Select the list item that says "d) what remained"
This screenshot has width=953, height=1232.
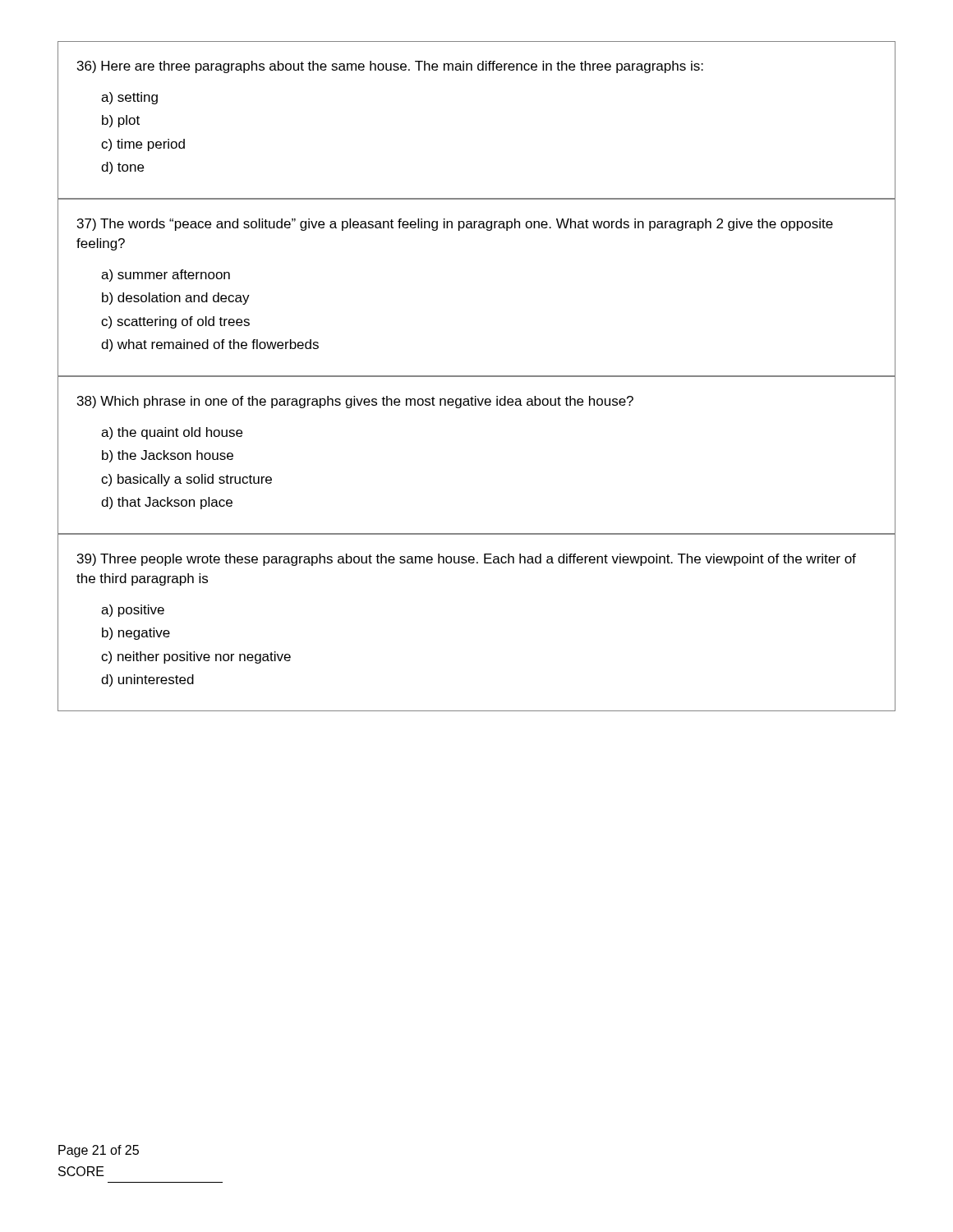[210, 345]
